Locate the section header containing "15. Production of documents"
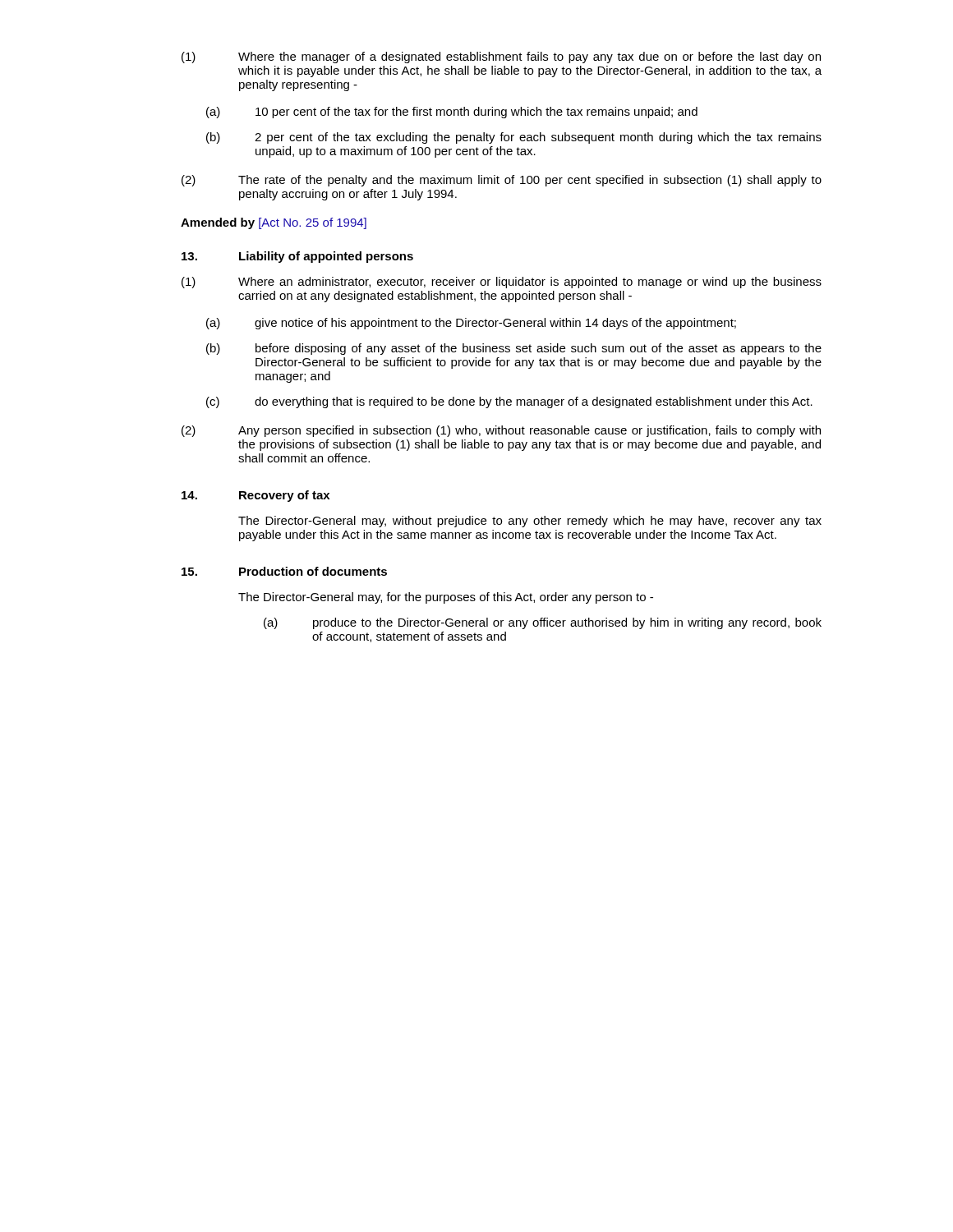Viewport: 953px width, 1232px height. [284, 571]
